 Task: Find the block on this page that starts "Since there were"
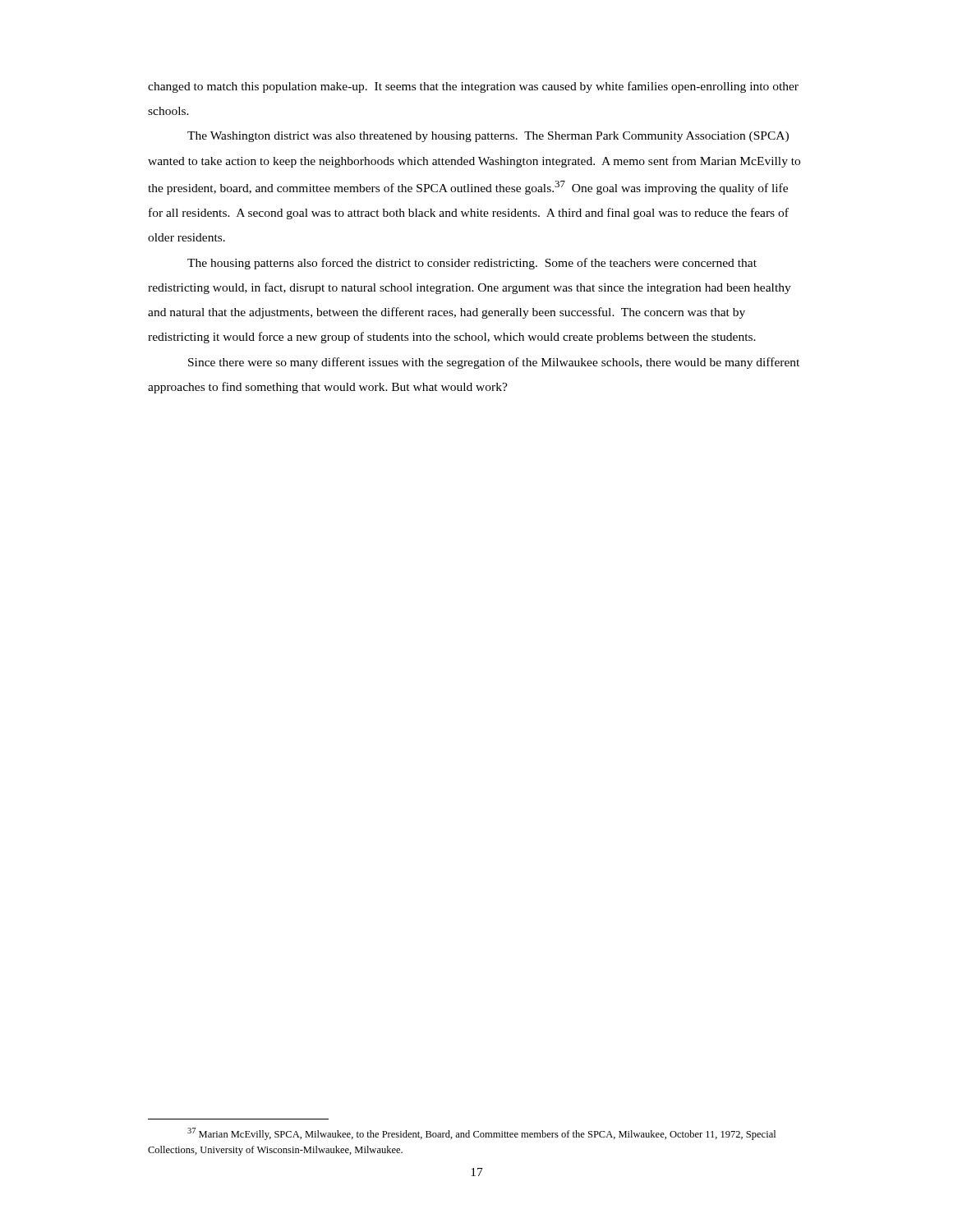(476, 374)
